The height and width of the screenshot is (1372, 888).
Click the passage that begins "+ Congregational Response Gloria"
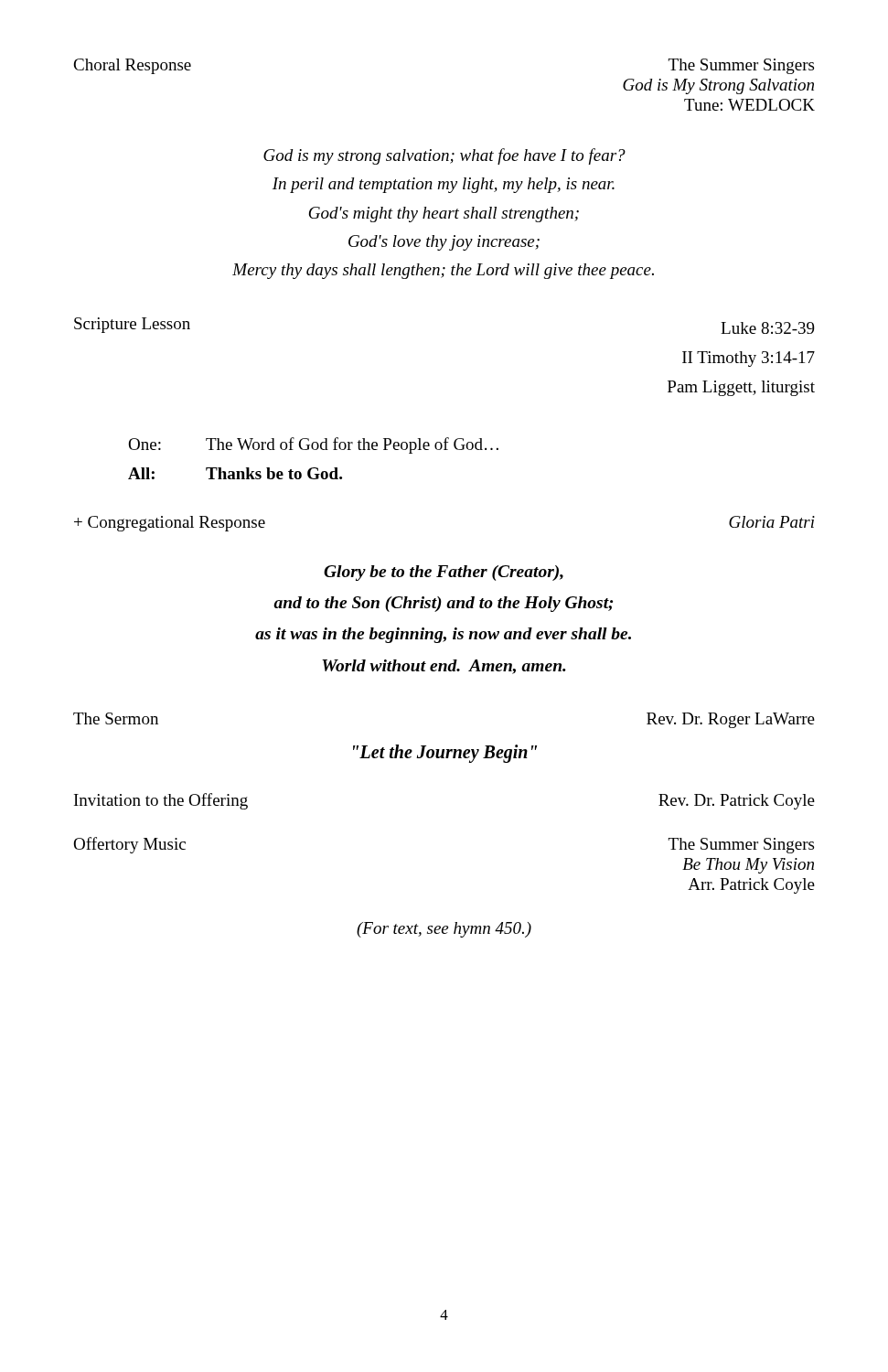tap(156, 524)
